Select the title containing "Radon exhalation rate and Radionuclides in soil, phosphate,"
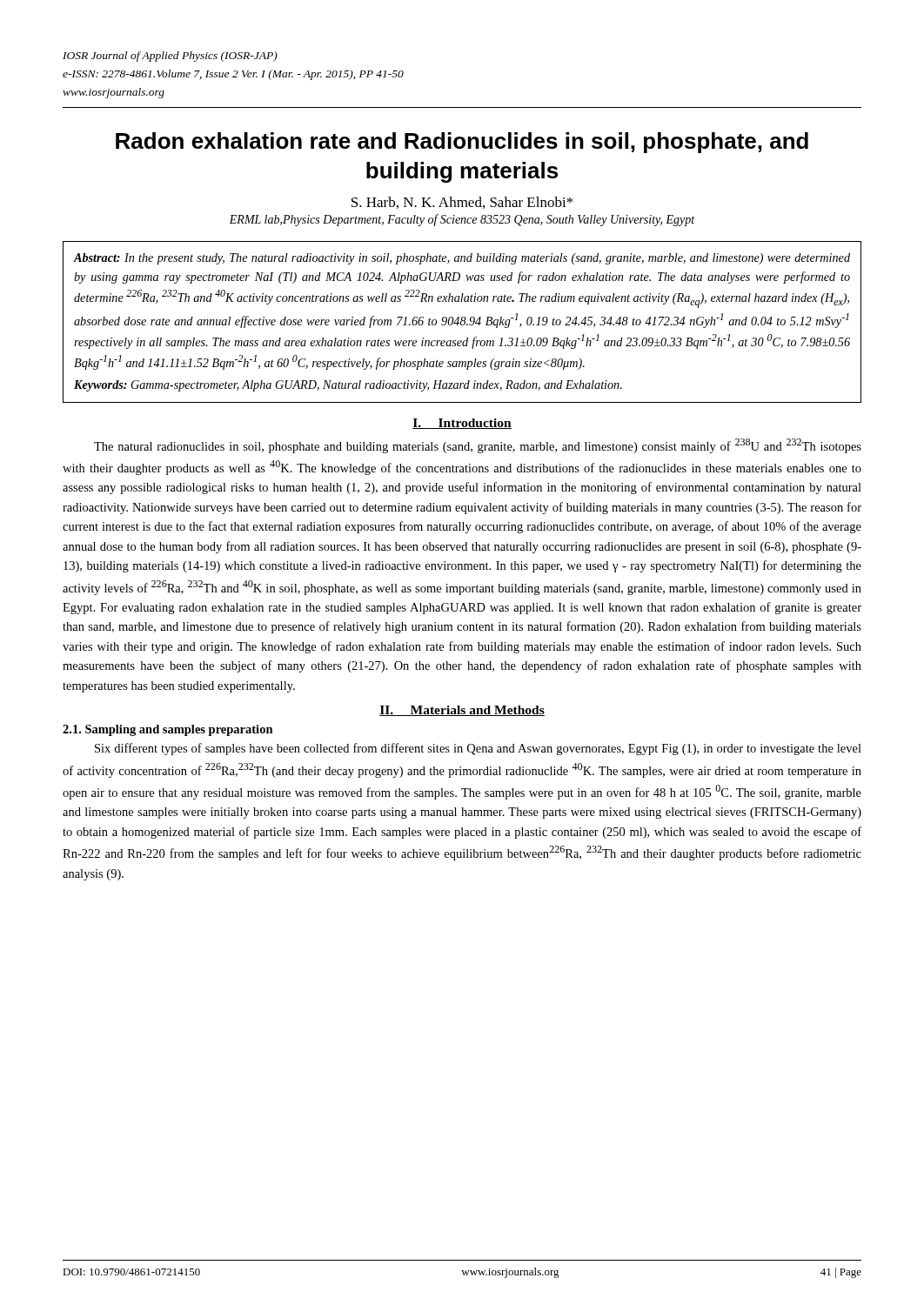This screenshot has width=924, height=1305. (462, 155)
